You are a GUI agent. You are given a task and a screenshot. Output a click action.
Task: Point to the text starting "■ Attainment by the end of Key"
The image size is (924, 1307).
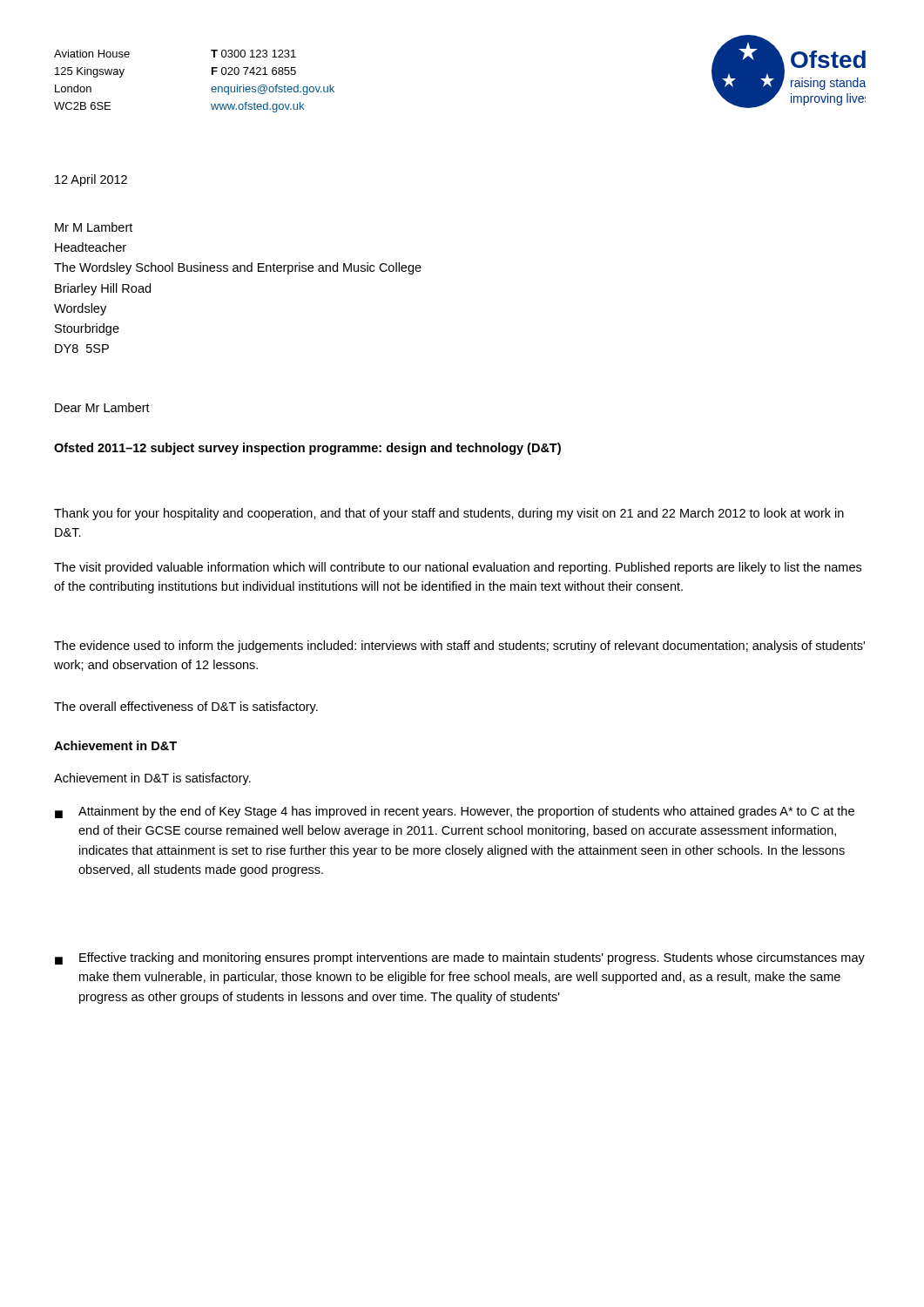coord(462,841)
